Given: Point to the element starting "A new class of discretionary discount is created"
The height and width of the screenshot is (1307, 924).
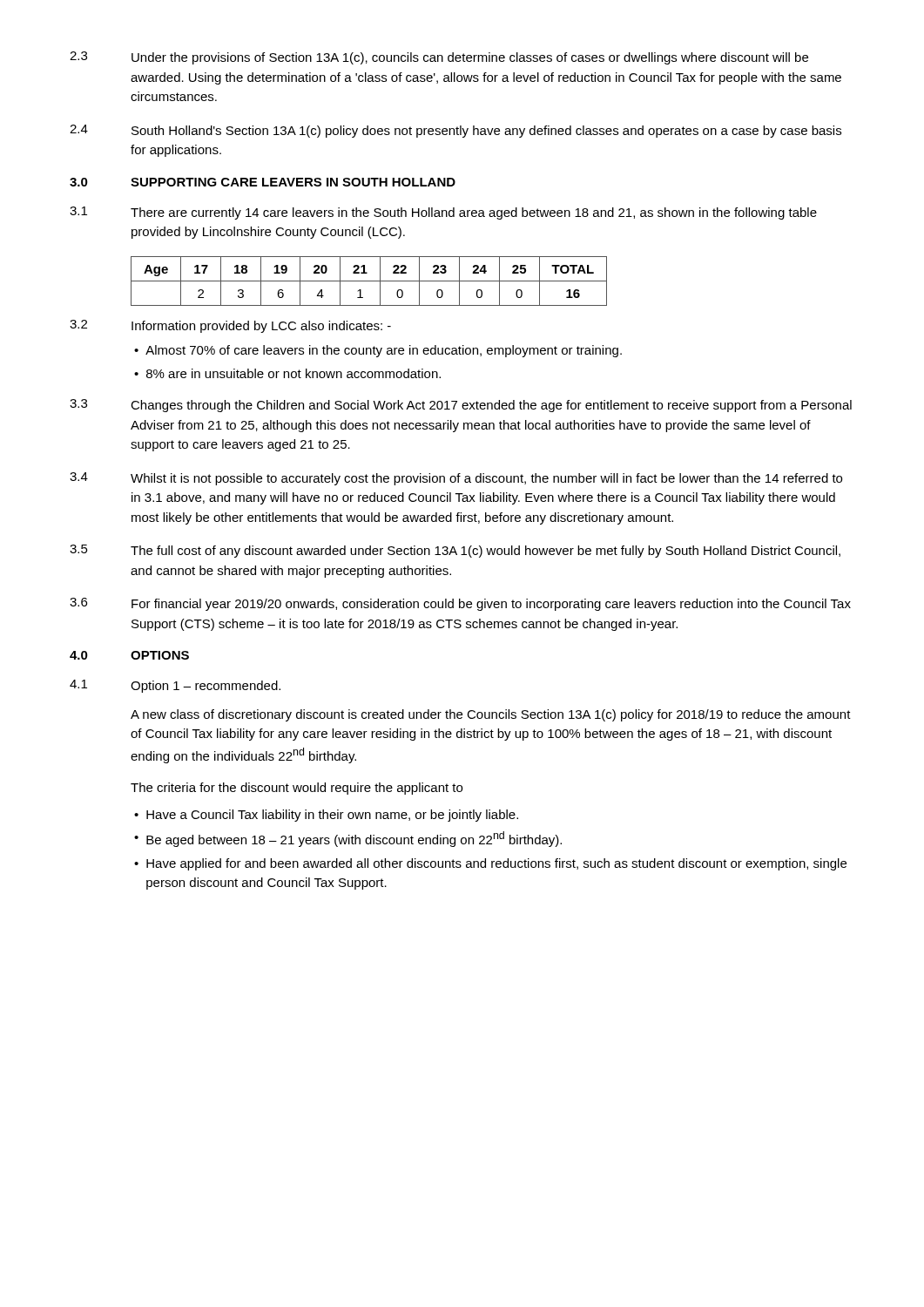Looking at the screenshot, I should click(490, 735).
